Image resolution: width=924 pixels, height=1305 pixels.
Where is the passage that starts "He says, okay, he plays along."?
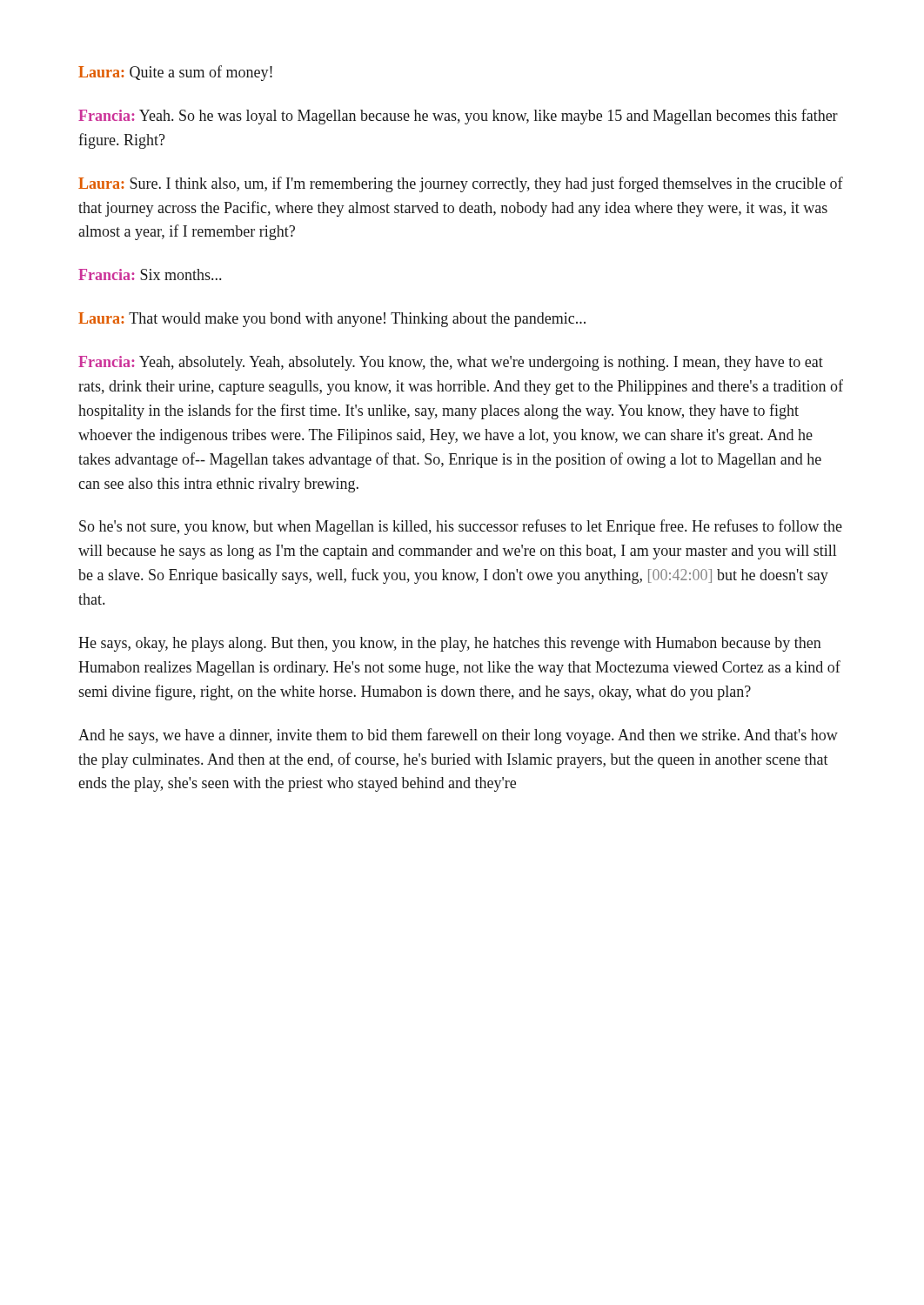tap(459, 667)
